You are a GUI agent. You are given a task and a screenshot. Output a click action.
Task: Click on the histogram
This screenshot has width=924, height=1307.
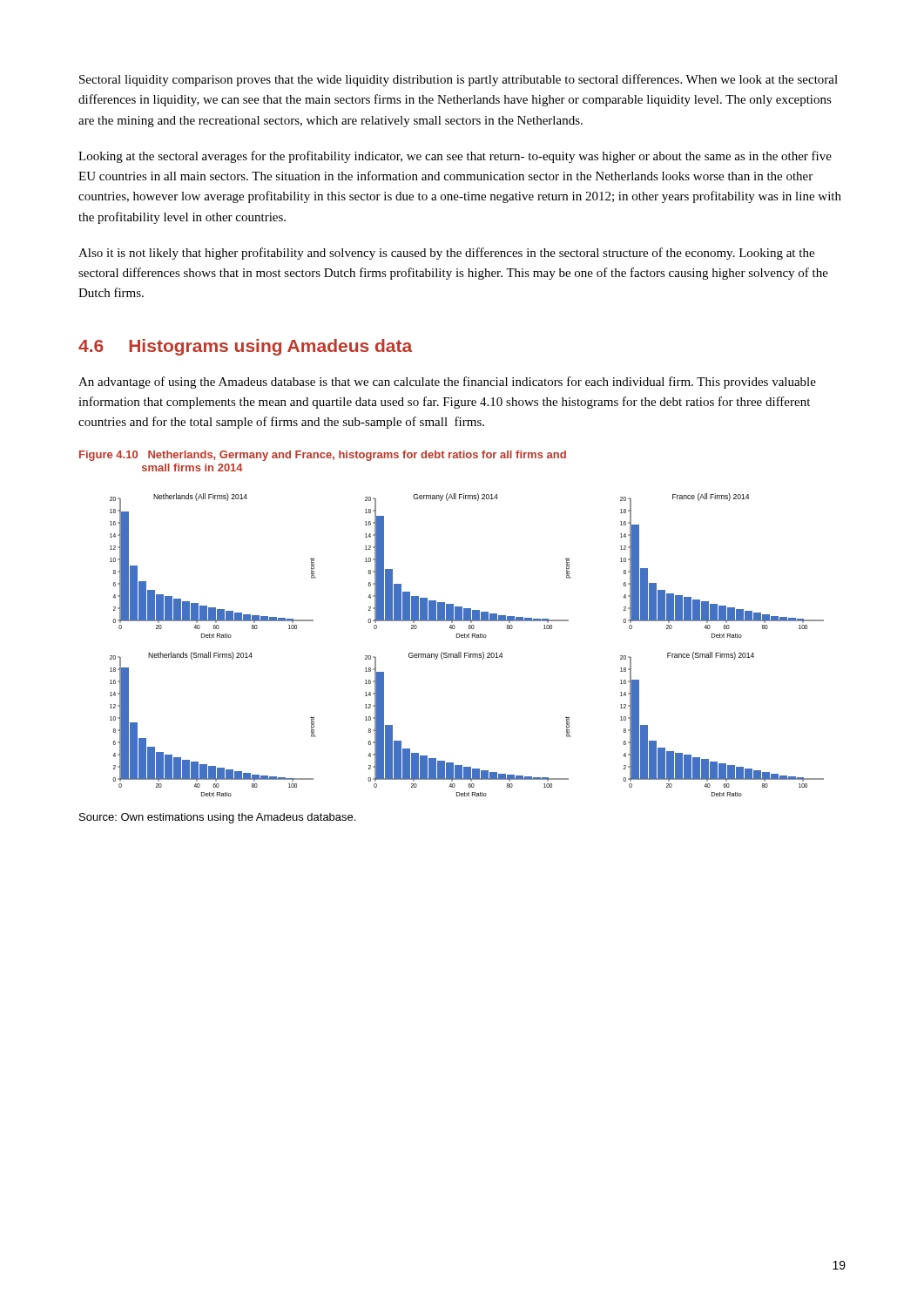pos(462,644)
